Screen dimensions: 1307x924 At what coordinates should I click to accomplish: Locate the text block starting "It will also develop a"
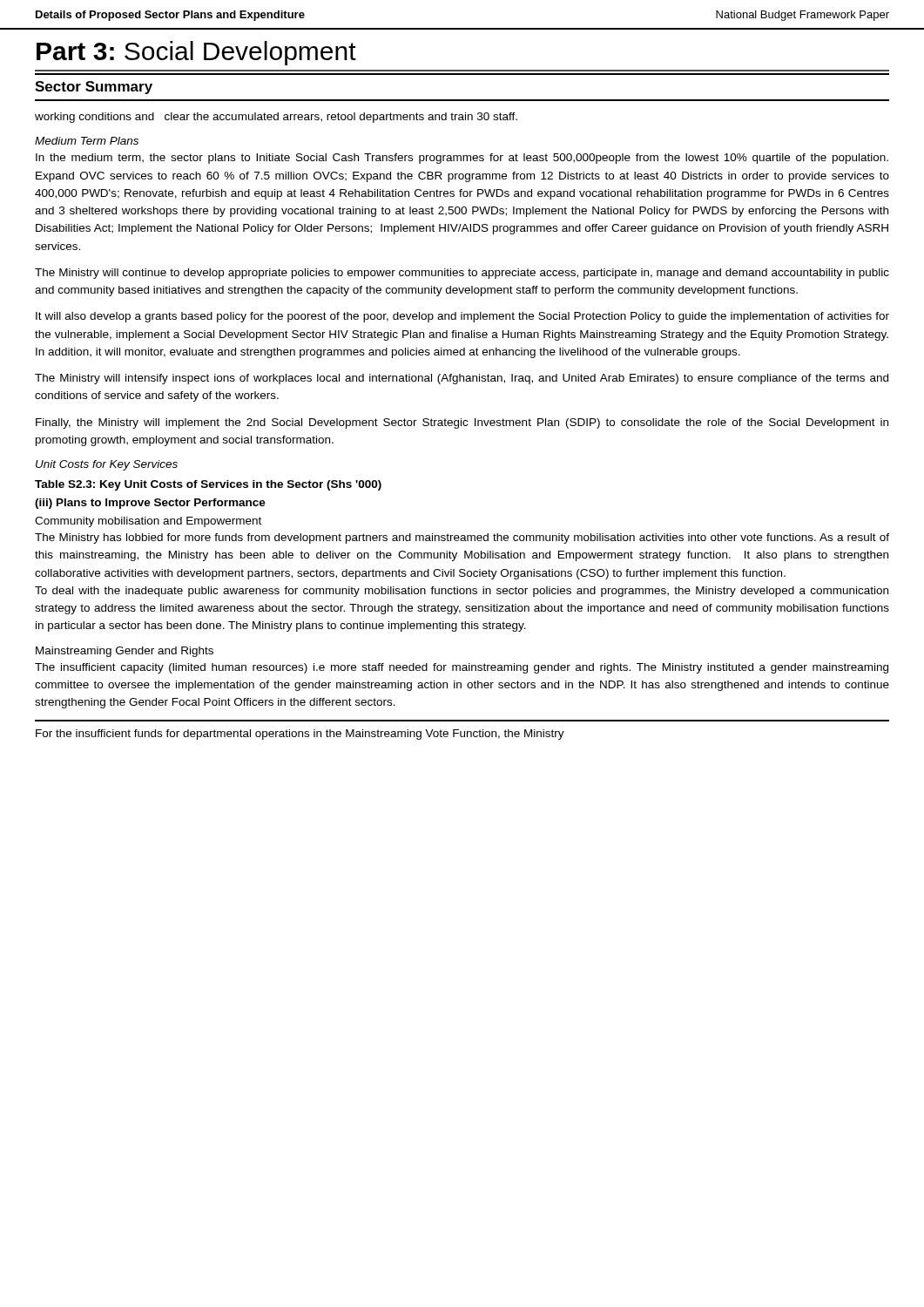click(x=462, y=334)
